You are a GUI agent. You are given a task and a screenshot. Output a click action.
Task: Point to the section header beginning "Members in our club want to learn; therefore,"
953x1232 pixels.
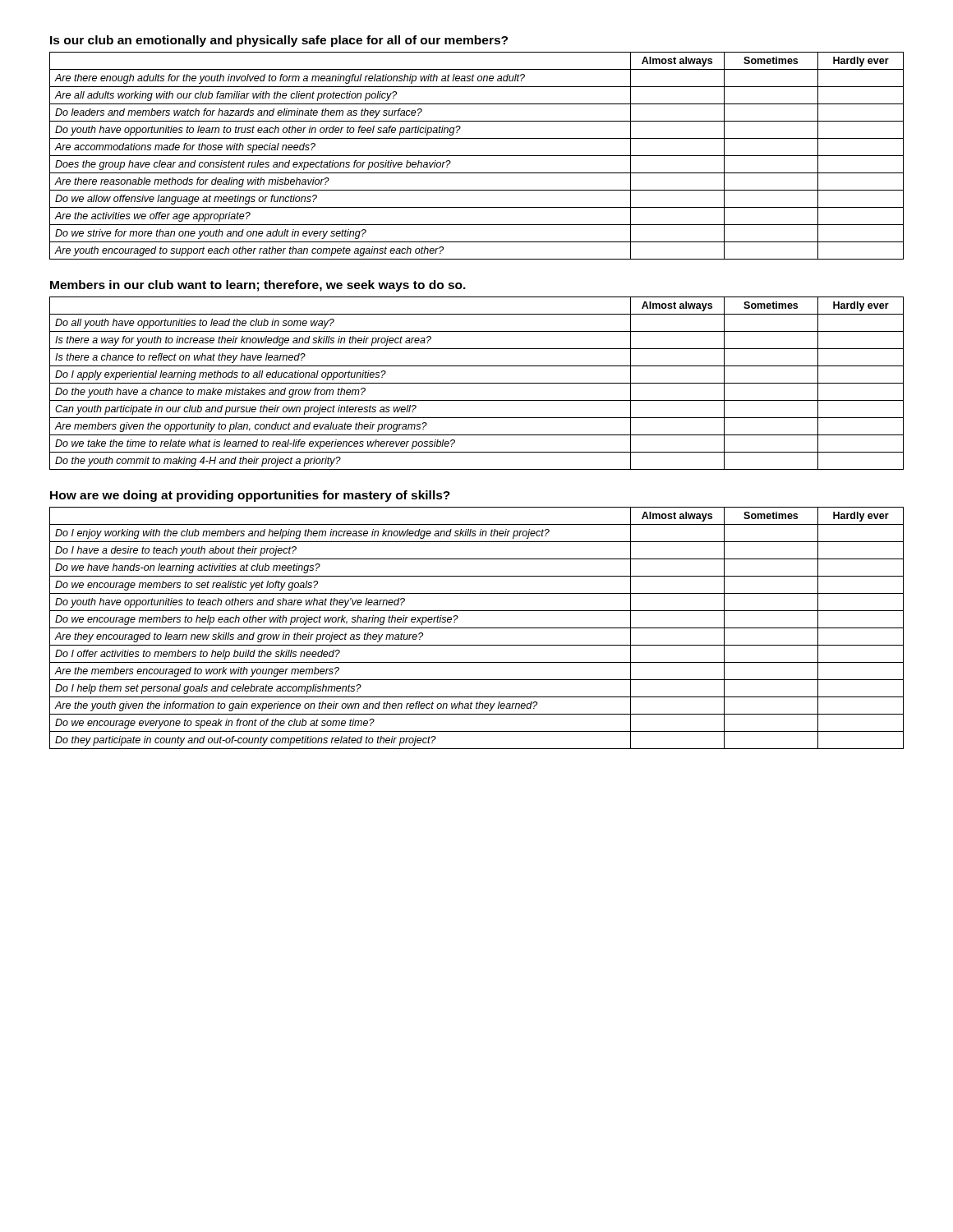[x=258, y=285]
